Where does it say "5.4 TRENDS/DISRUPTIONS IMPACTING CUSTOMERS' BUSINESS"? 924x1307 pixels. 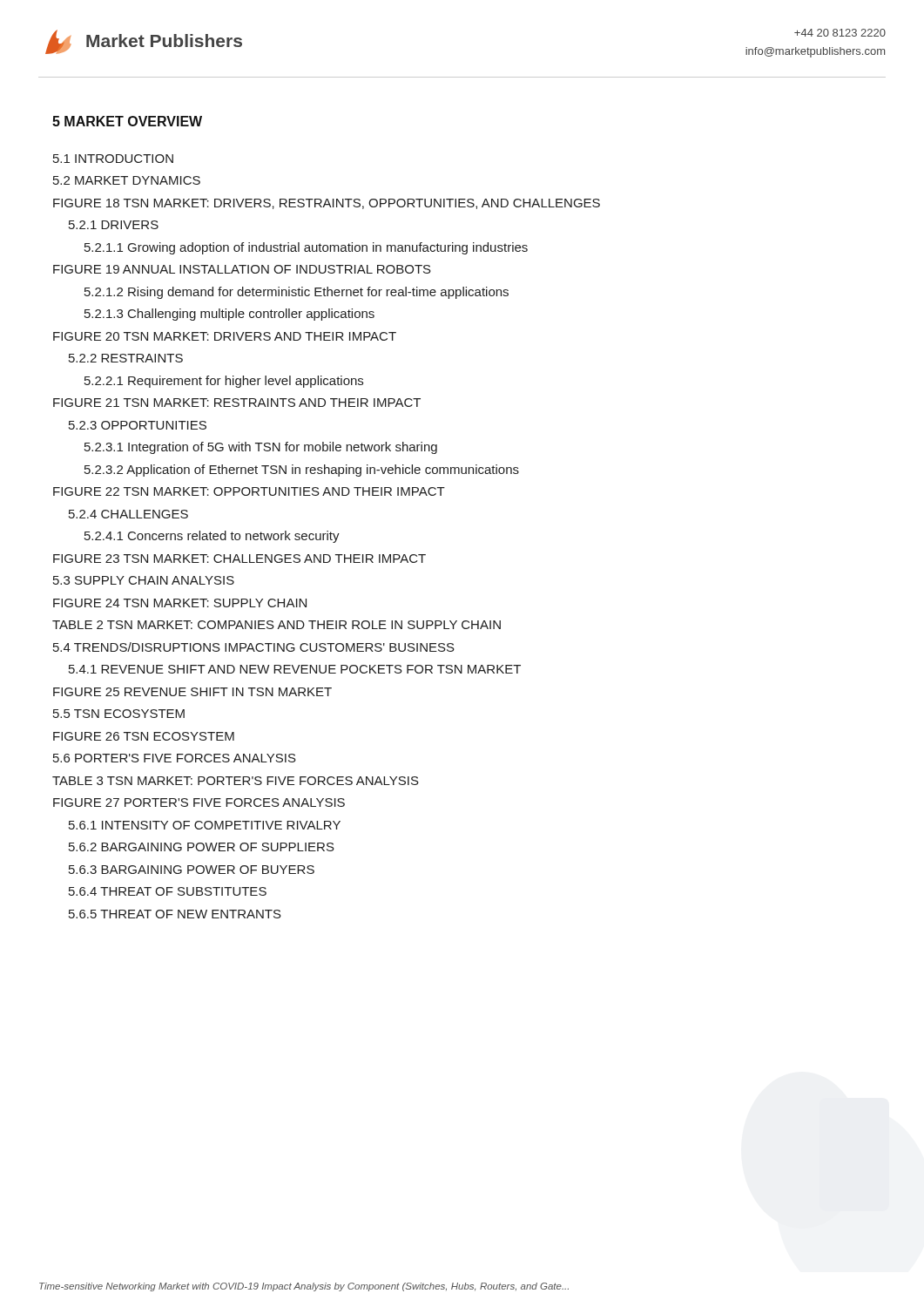click(253, 647)
